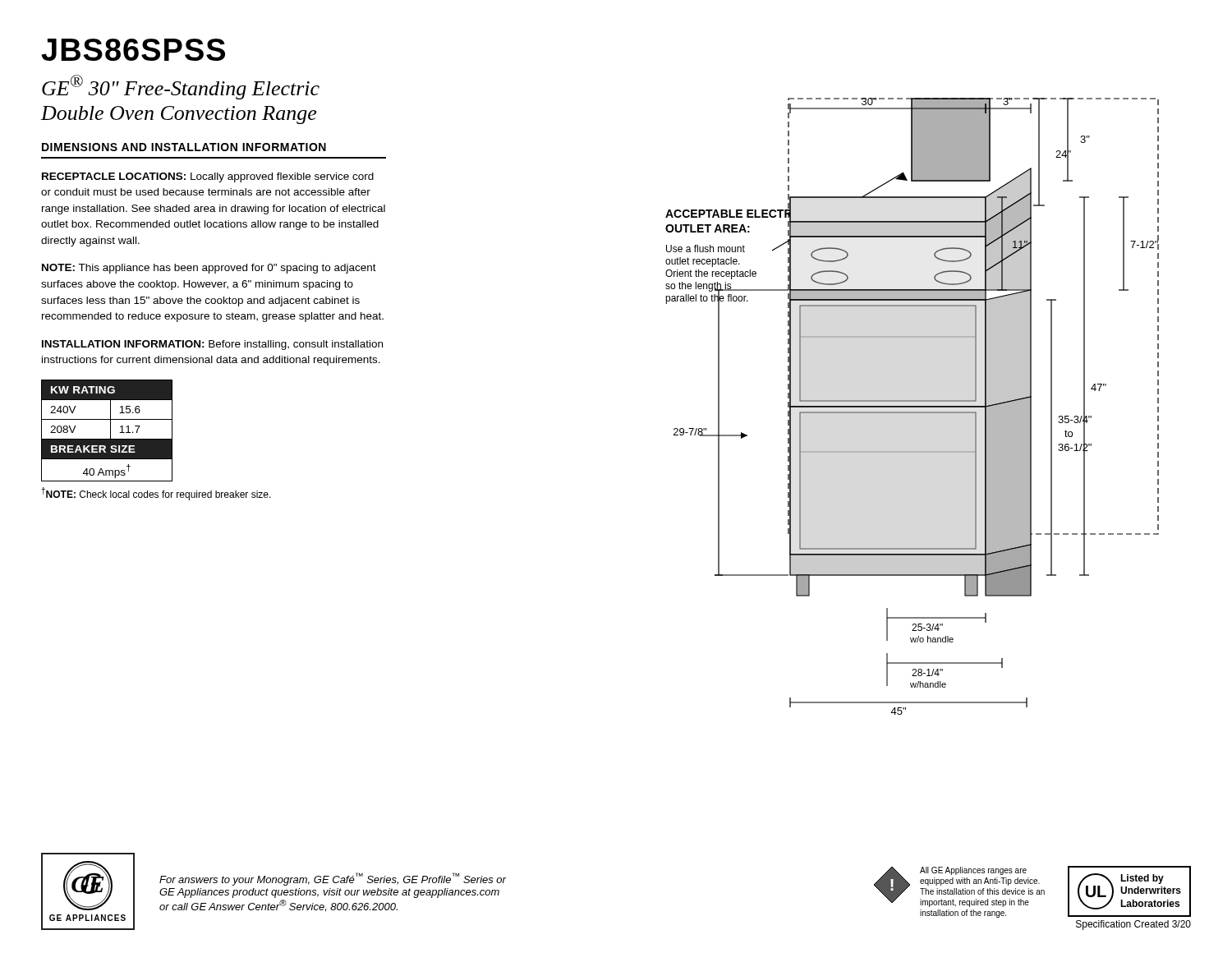Locate the text starting "All GE Appliances"
This screenshot has width=1232, height=953.
click(x=982, y=891)
